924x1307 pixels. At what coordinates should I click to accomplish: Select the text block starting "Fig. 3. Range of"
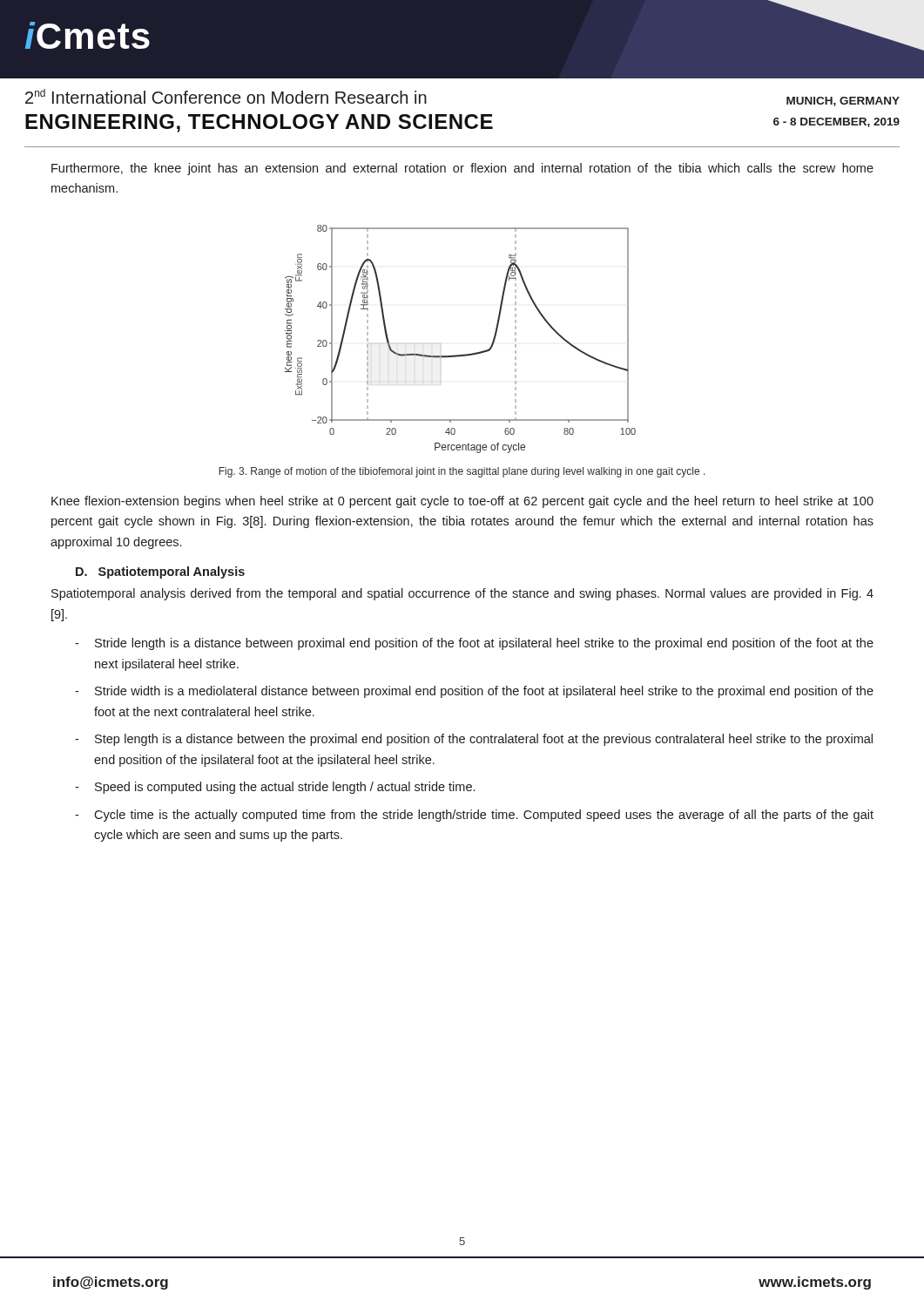point(462,471)
